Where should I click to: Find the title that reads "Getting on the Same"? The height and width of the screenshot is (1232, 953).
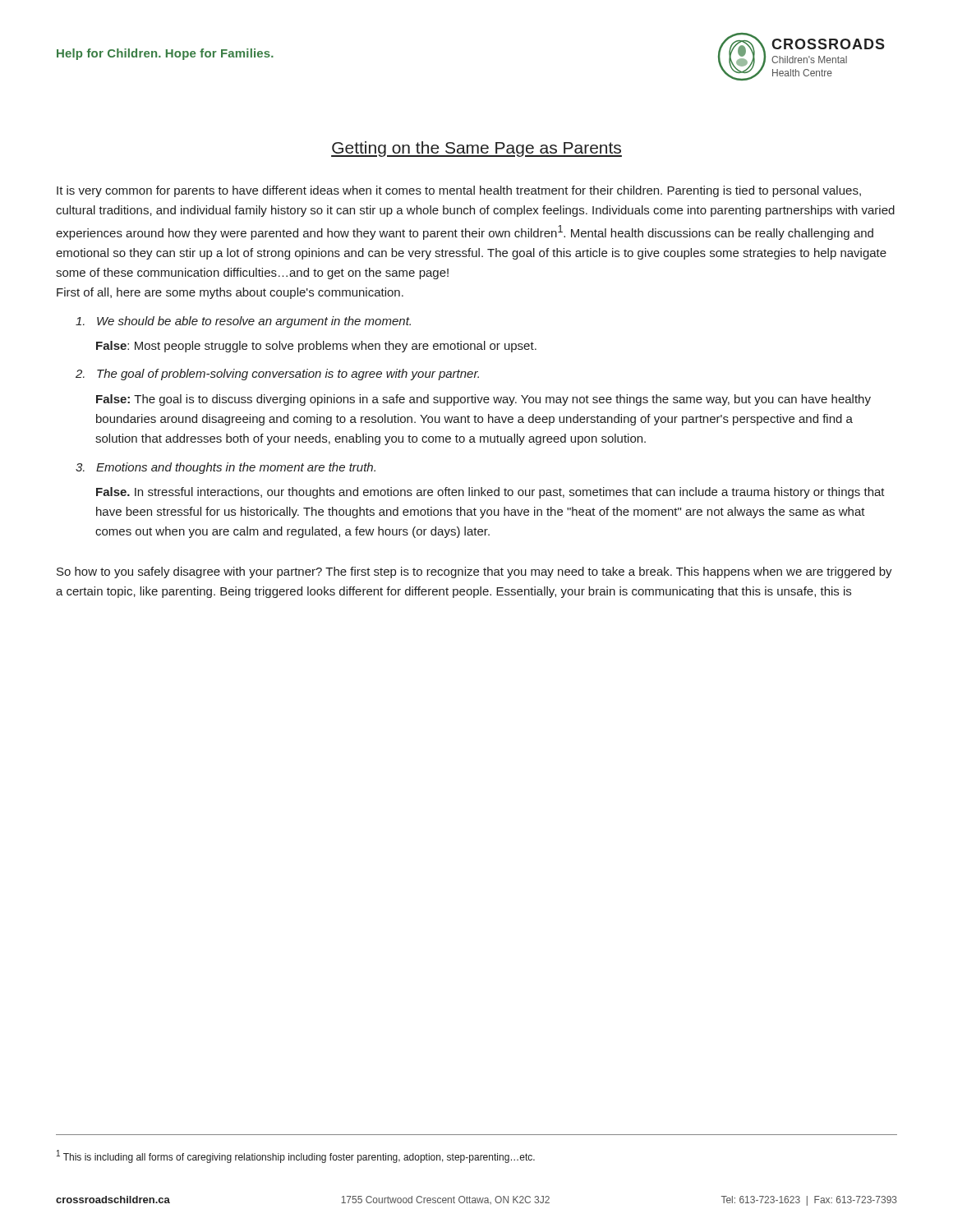[x=476, y=147]
